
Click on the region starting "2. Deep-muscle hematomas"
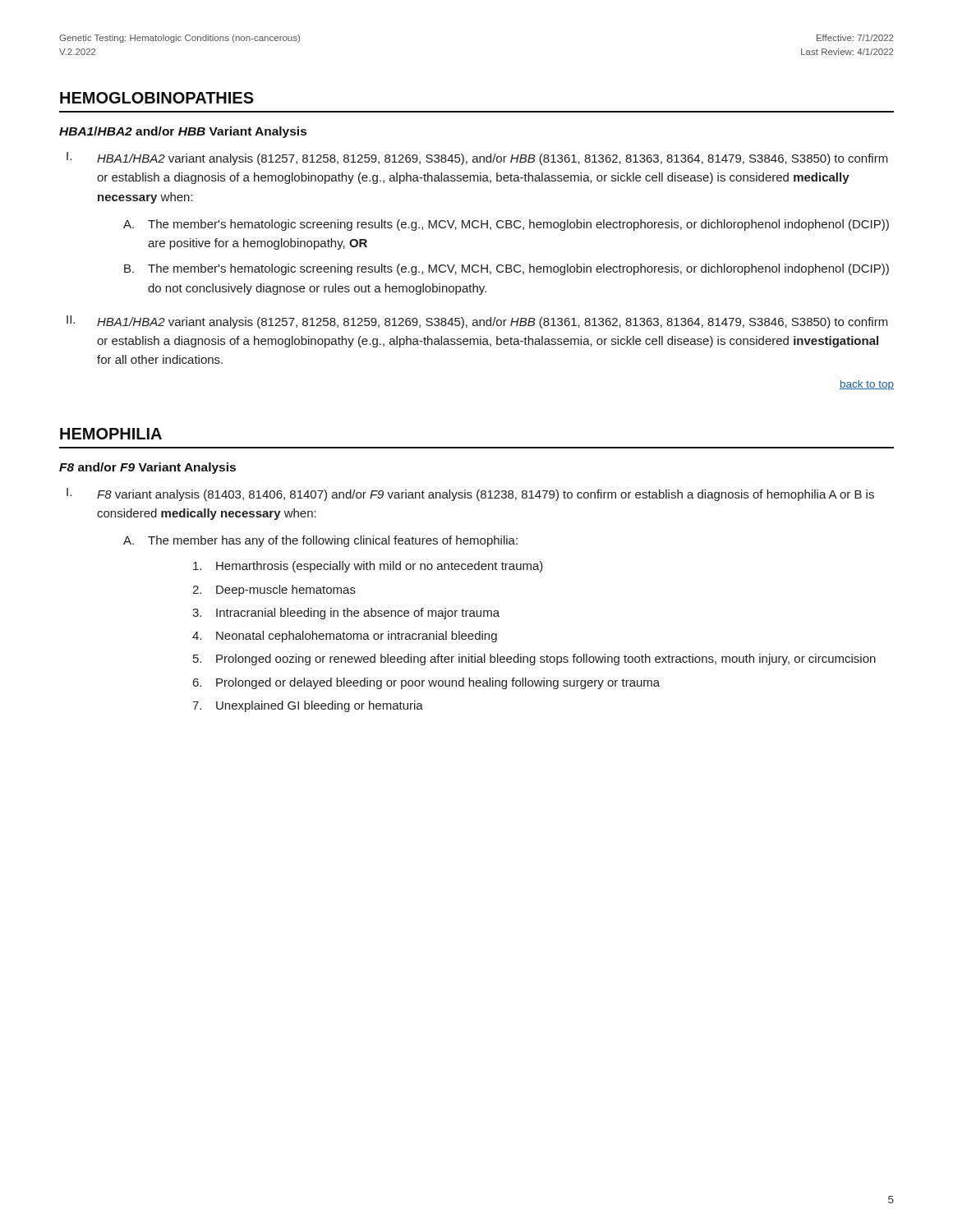(x=274, y=591)
